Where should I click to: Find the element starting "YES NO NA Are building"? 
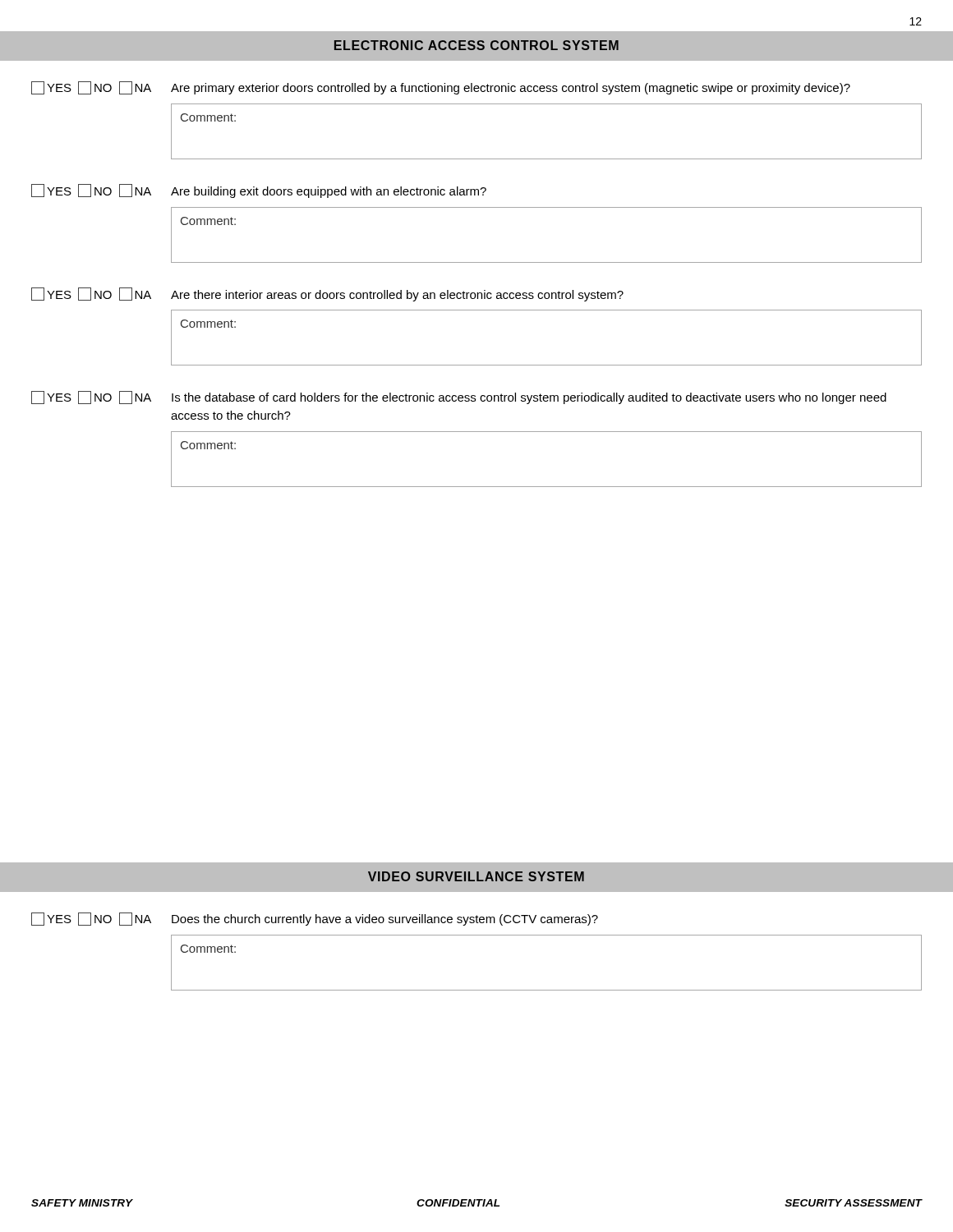pyautogui.click(x=476, y=191)
